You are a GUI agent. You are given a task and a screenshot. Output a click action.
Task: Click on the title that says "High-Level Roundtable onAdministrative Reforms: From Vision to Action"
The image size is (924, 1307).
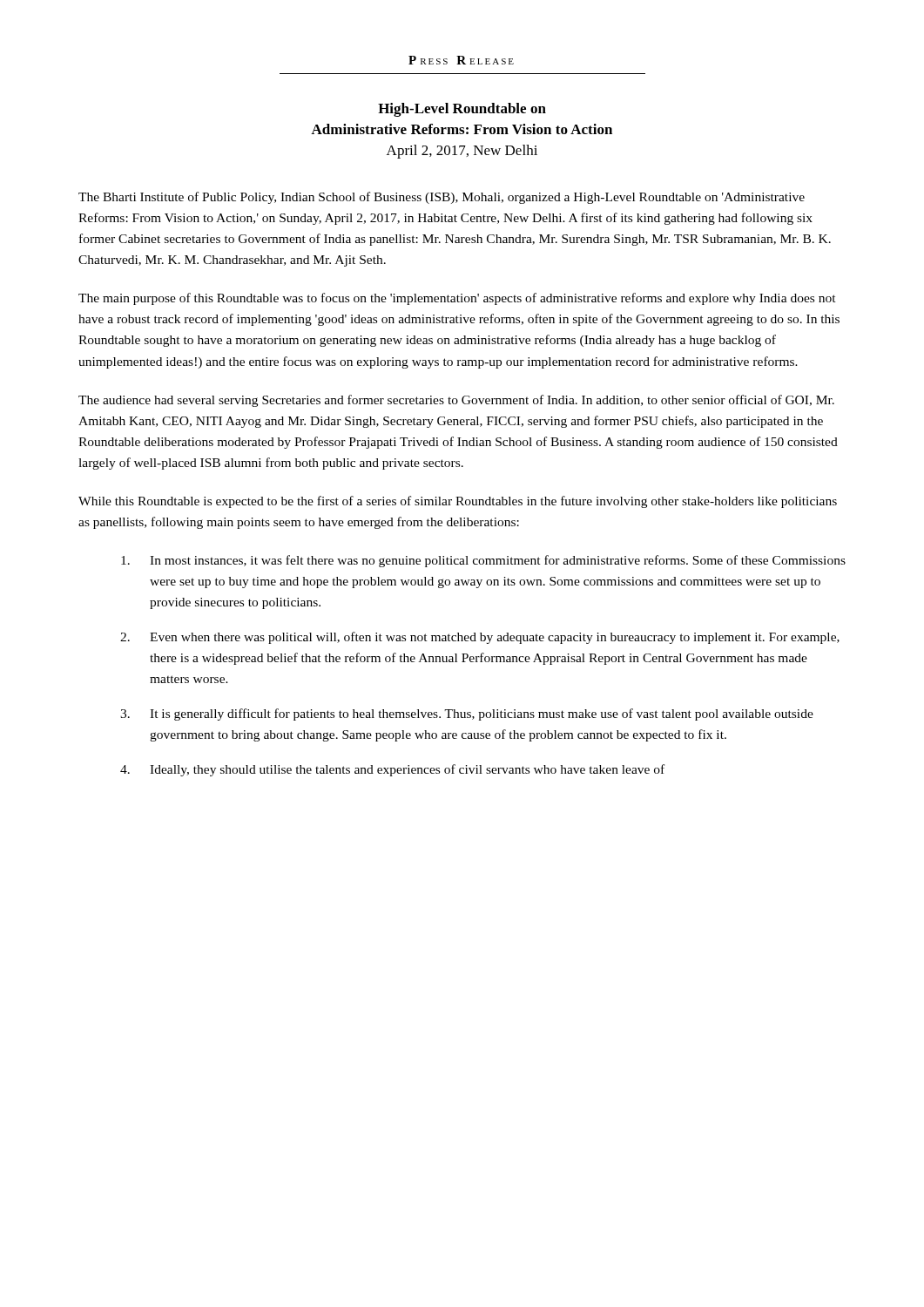tap(462, 130)
